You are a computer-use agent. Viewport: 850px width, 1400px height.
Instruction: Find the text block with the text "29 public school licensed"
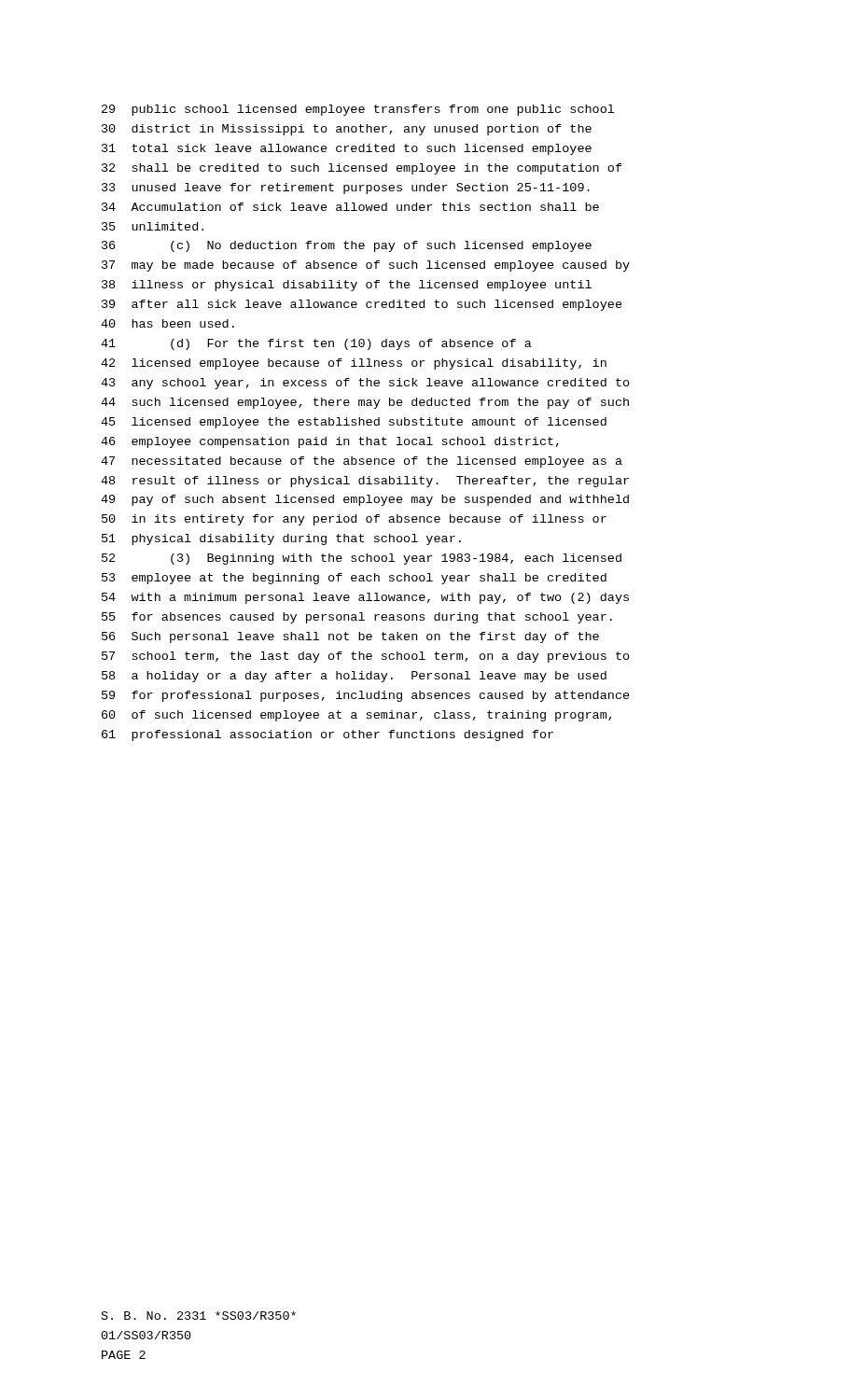pos(365,422)
